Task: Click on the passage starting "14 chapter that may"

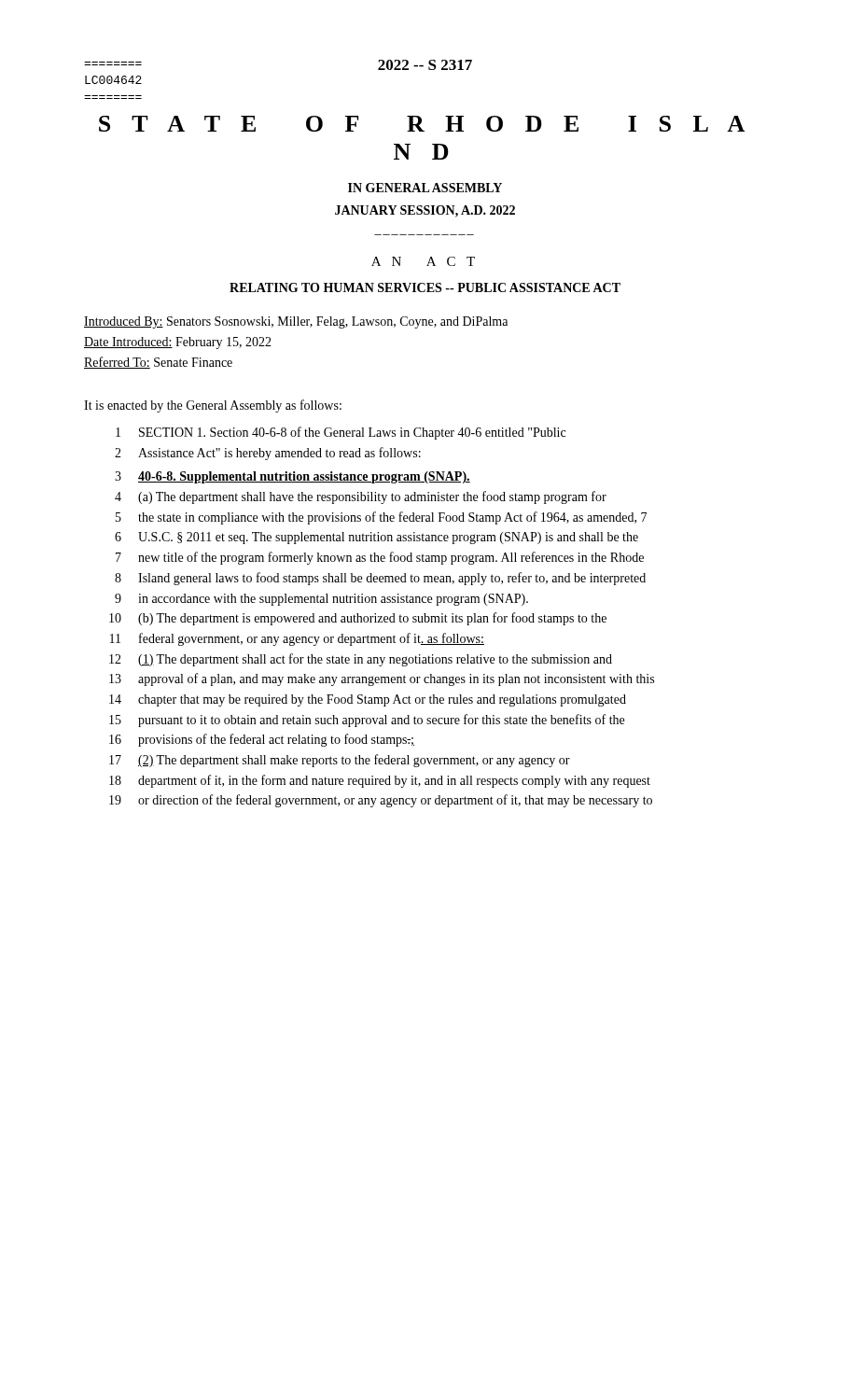Action: pos(425,700)
